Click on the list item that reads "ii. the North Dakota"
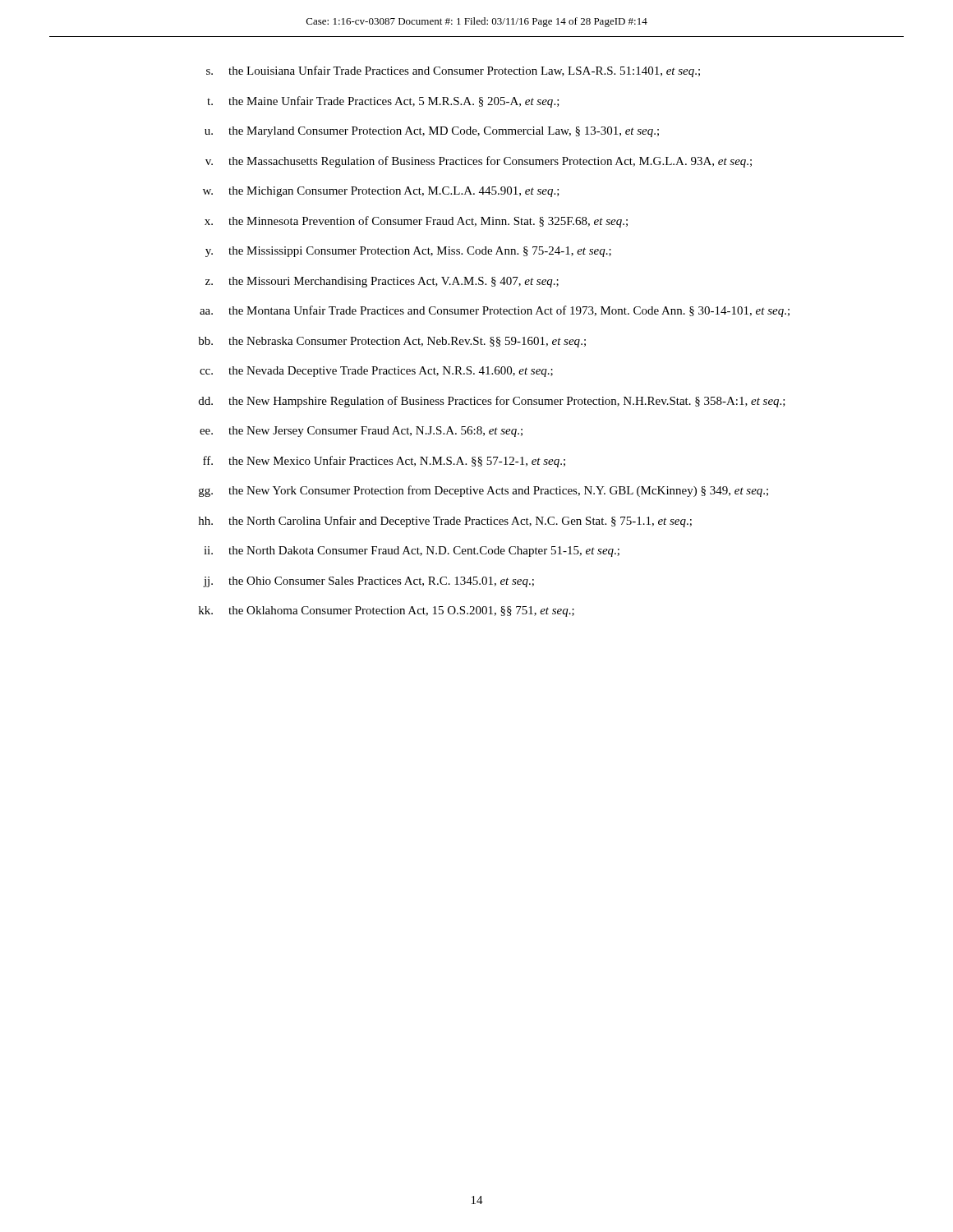Screen dimensions: 1232x953 coord(476,550)
